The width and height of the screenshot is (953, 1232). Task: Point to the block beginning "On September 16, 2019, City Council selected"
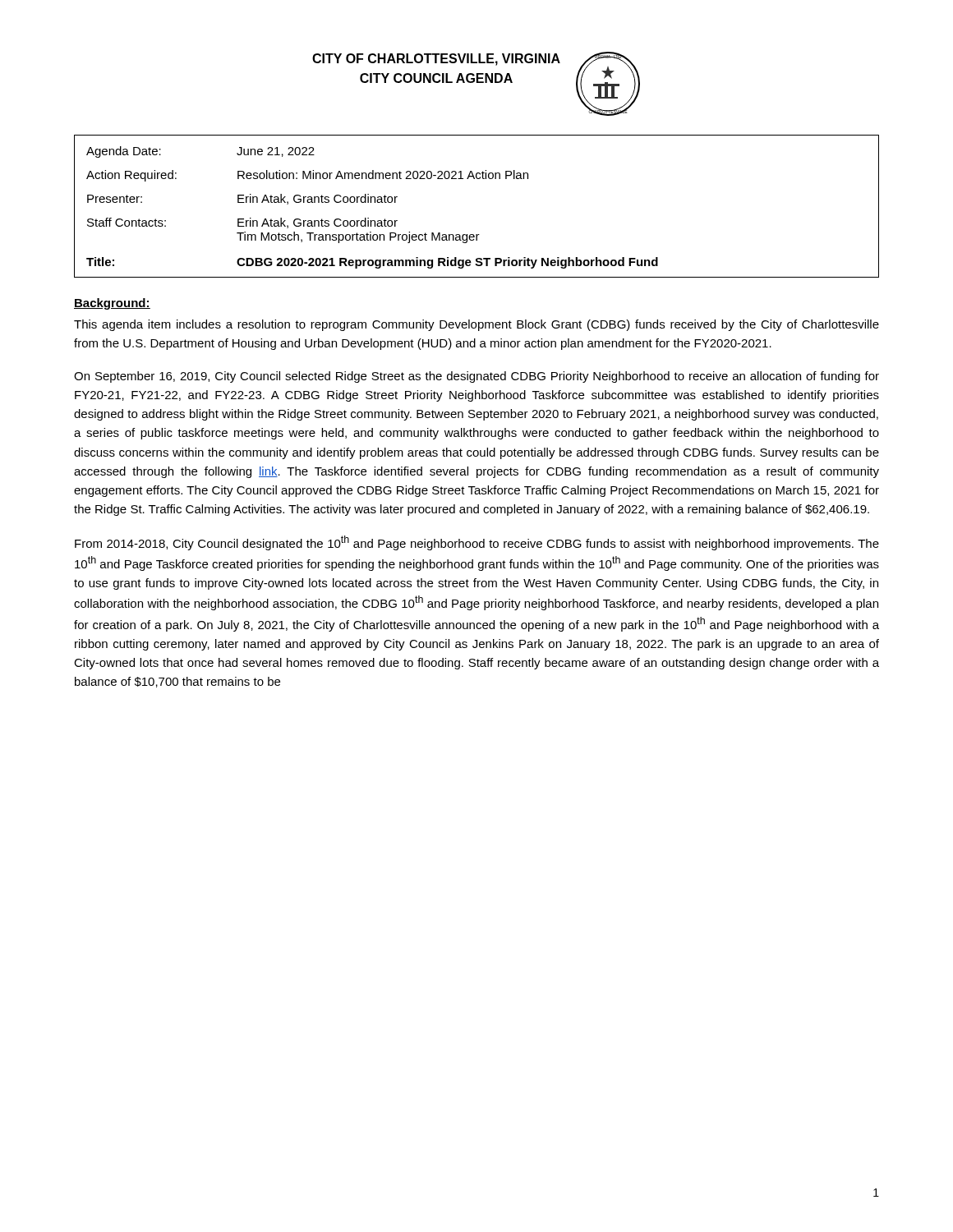click(476, 442)
